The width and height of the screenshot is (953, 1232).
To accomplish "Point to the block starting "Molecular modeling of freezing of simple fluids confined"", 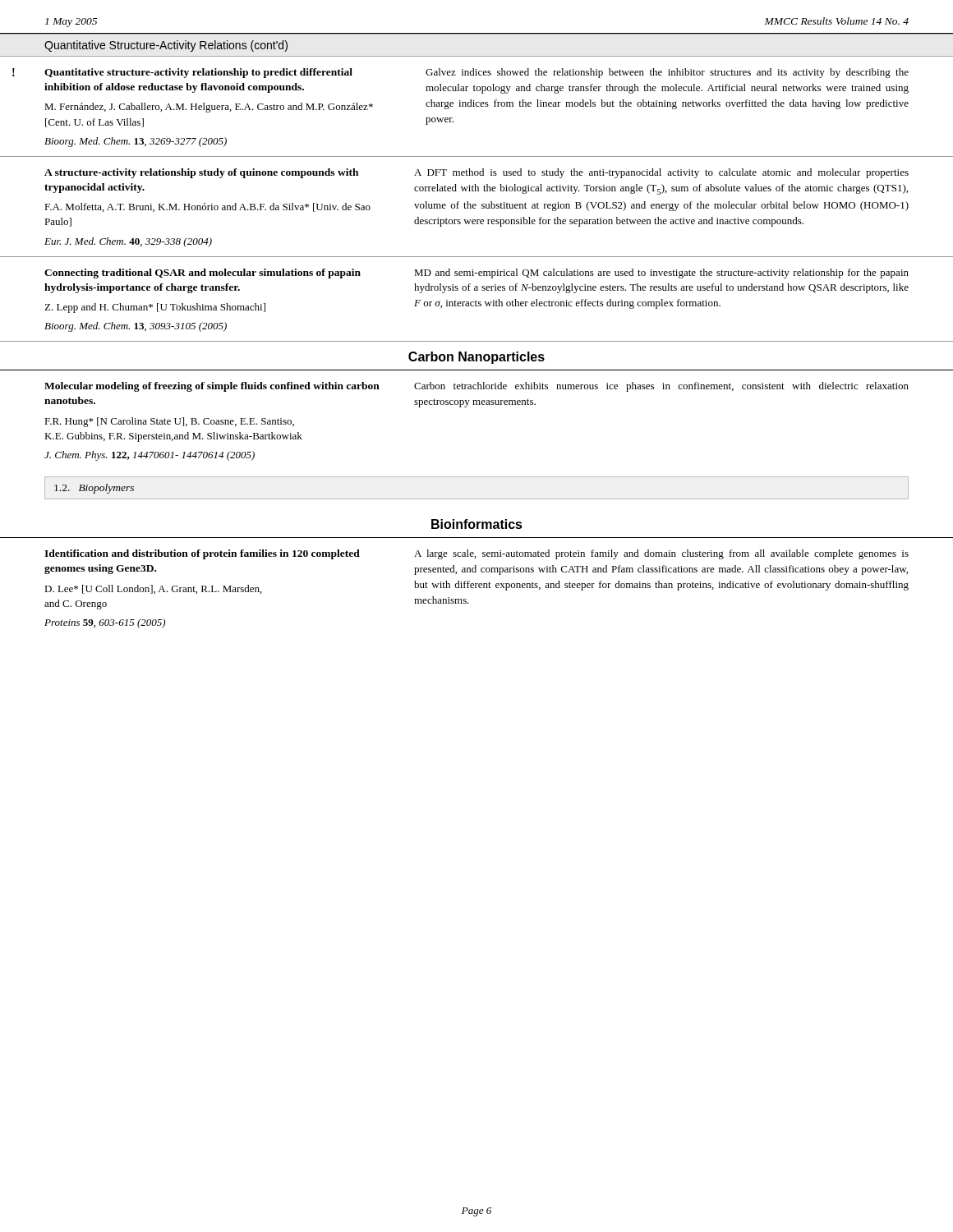I will pyautogui.click(x=216, y=420).
